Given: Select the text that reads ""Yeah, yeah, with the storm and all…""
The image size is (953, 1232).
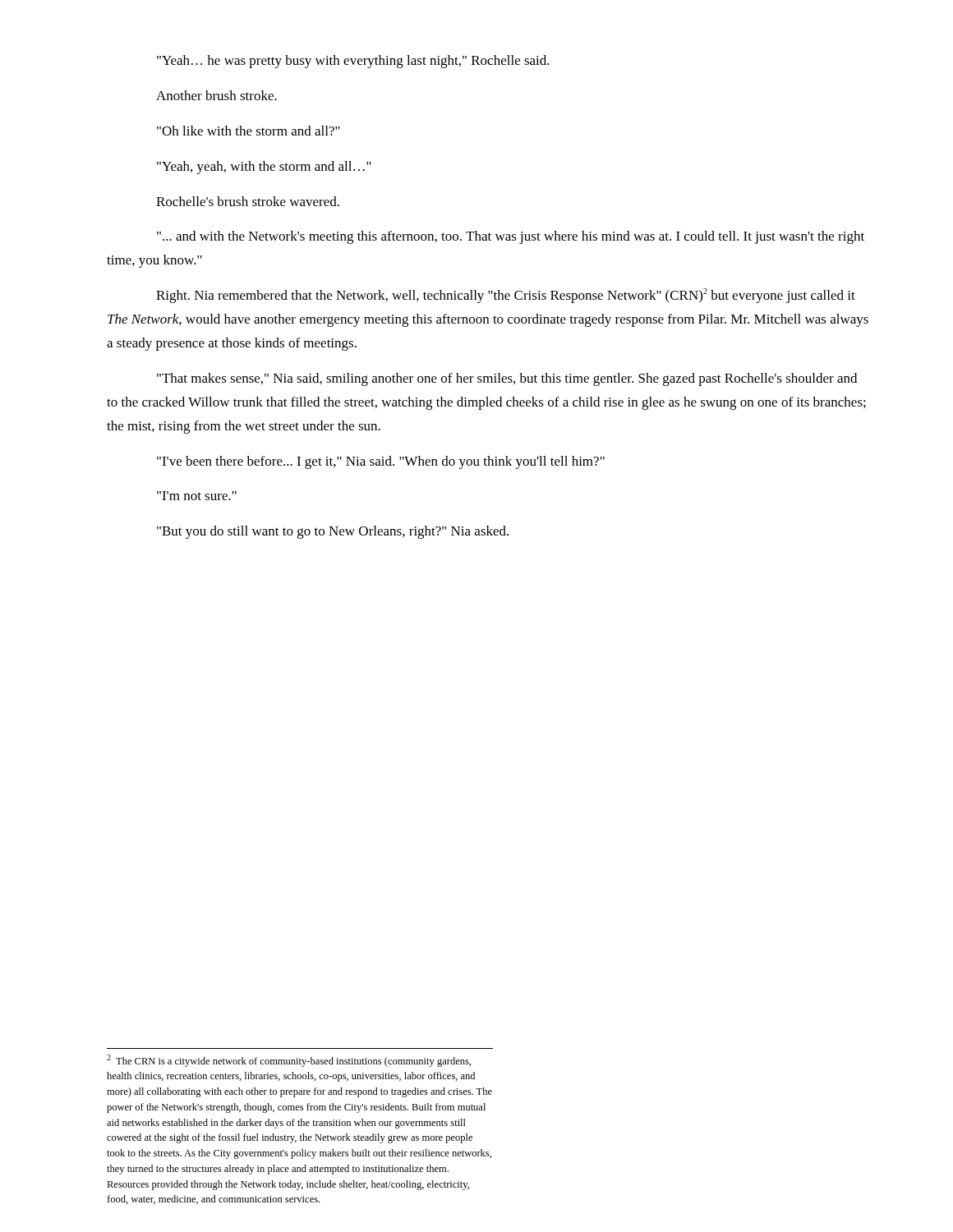Looking at the screenshot, I should click(x=264, y=166).
